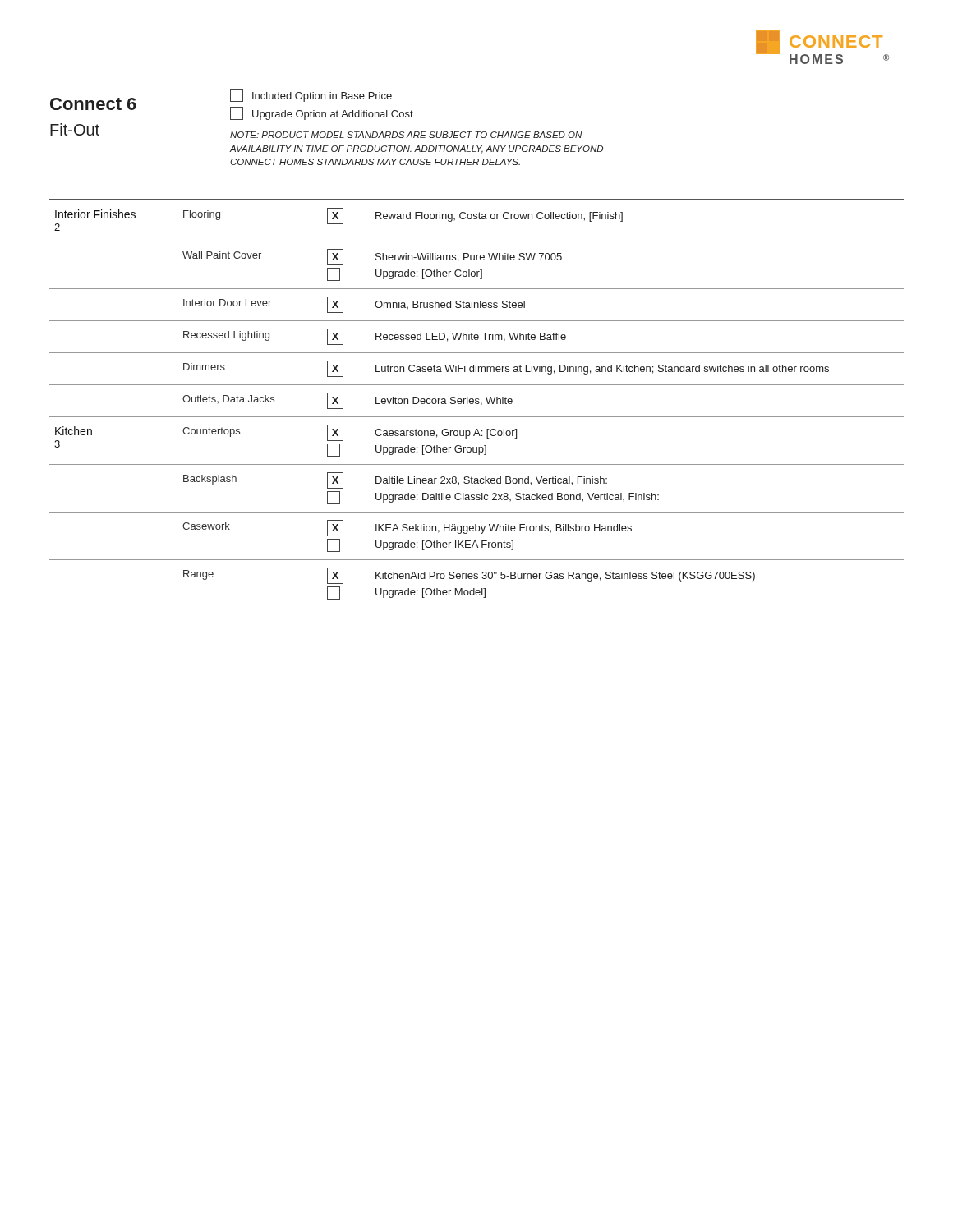Image resolution: width=953 pixels, height=1232 pixels.
Task: Locate the block of text that opens with "Included Option in Base Price"
Action: pyautogui.click(x=567, y=129)
